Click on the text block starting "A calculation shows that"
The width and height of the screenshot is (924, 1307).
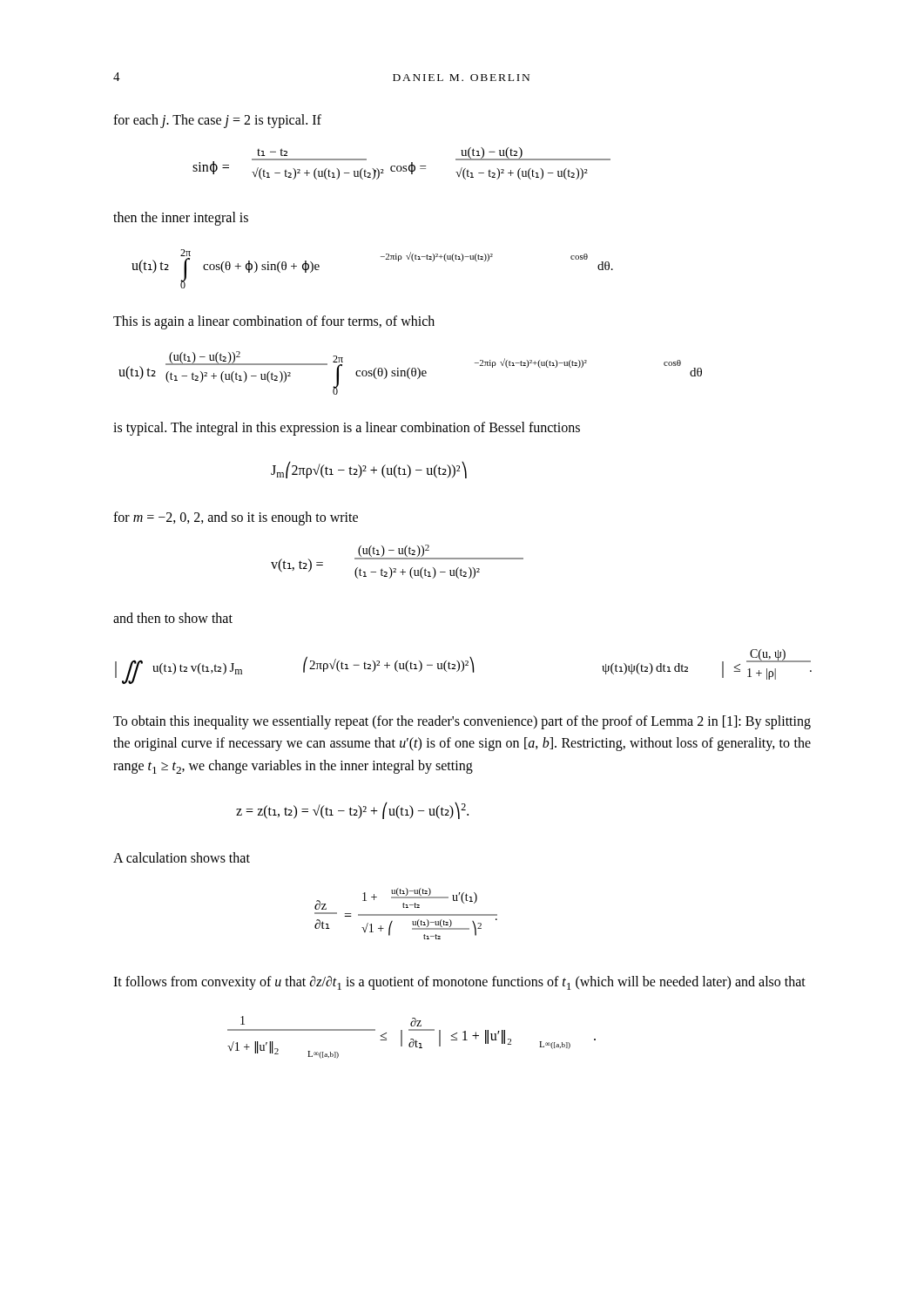tap(182, 857)
